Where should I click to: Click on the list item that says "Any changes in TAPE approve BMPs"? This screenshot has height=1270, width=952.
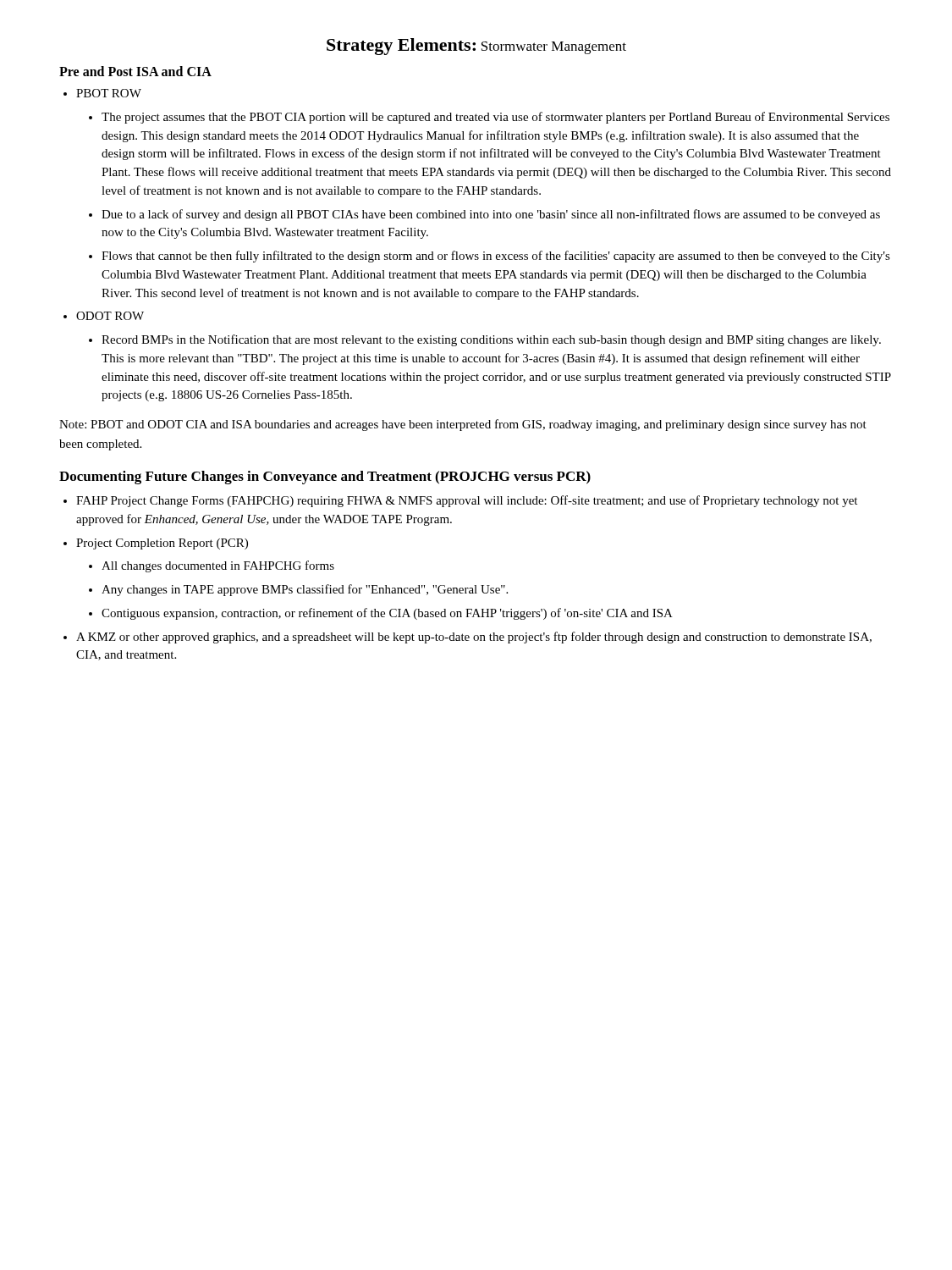[x=305, y=589]
